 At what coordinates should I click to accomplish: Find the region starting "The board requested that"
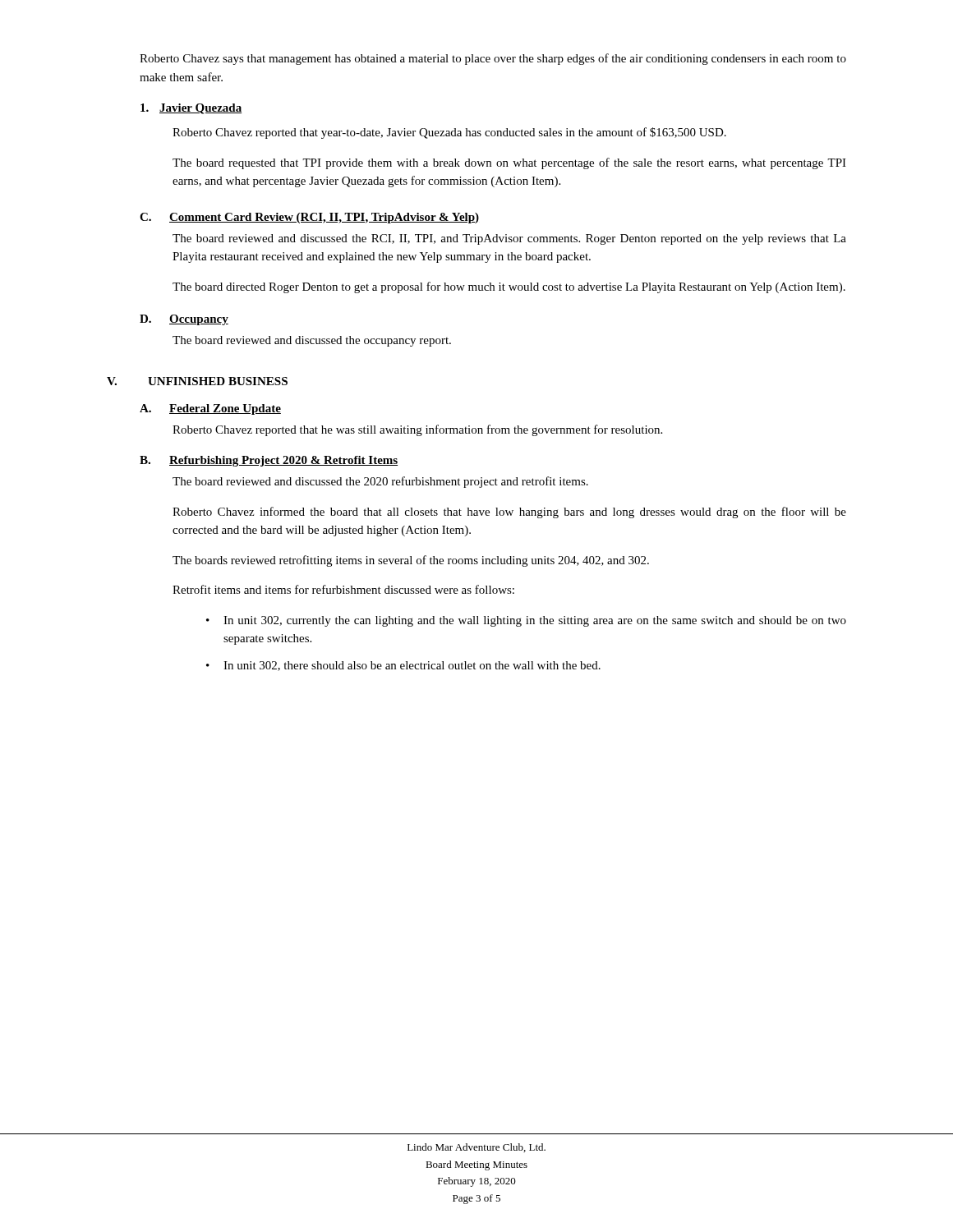tap(509, 171)
